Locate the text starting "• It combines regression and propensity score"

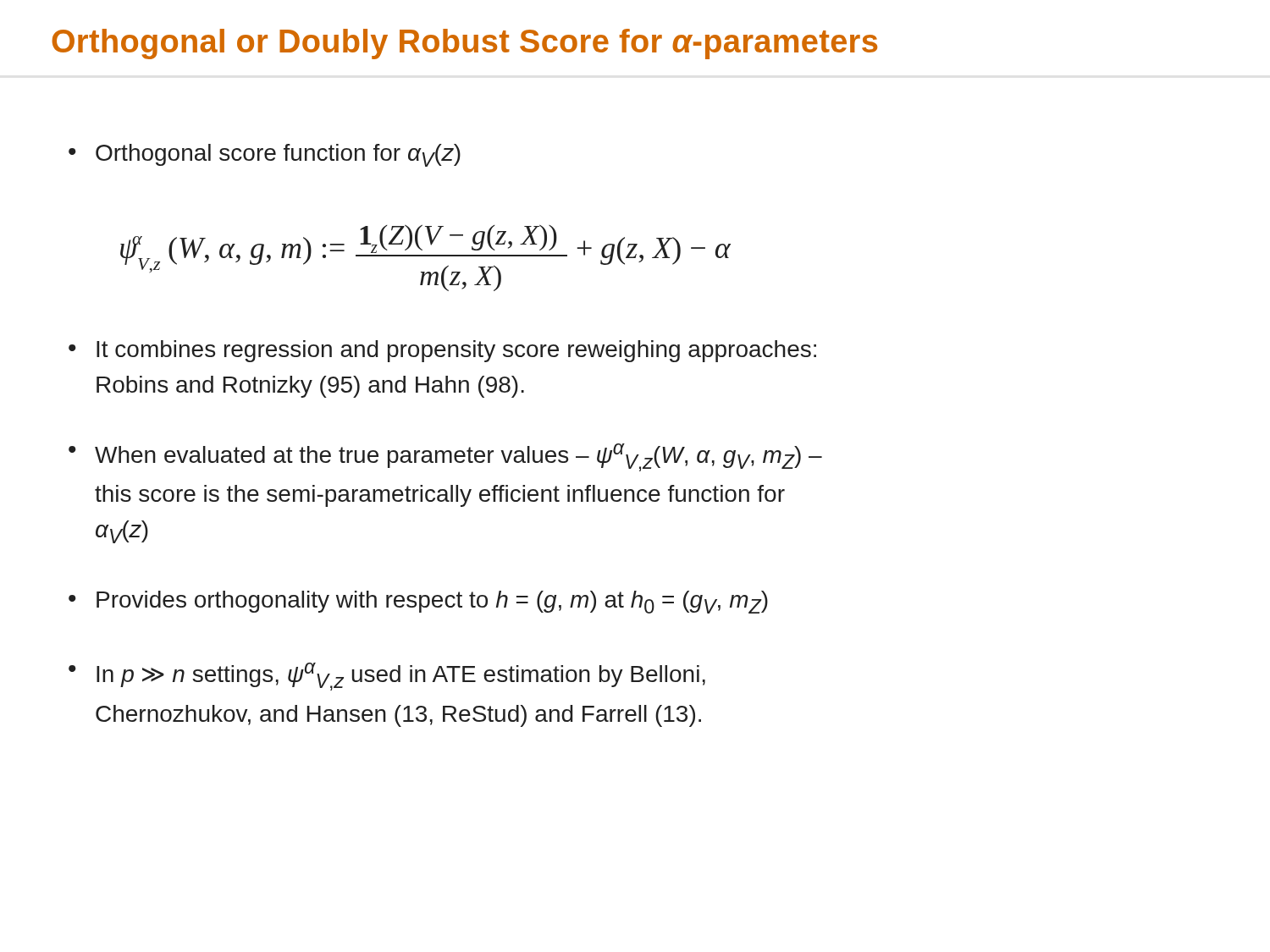pyautogui.click(x=443, y=367)
